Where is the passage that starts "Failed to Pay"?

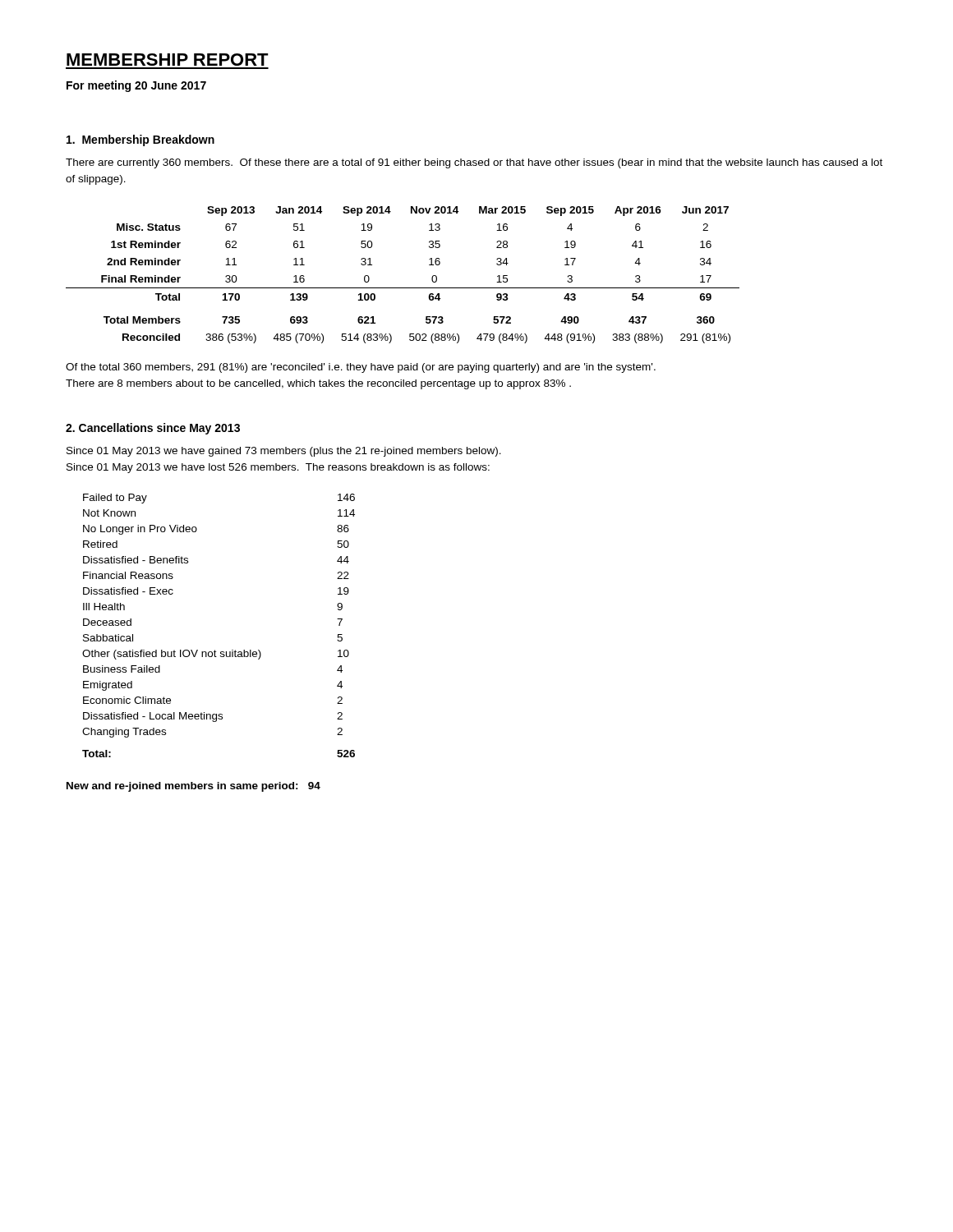(x=116, y=498)
